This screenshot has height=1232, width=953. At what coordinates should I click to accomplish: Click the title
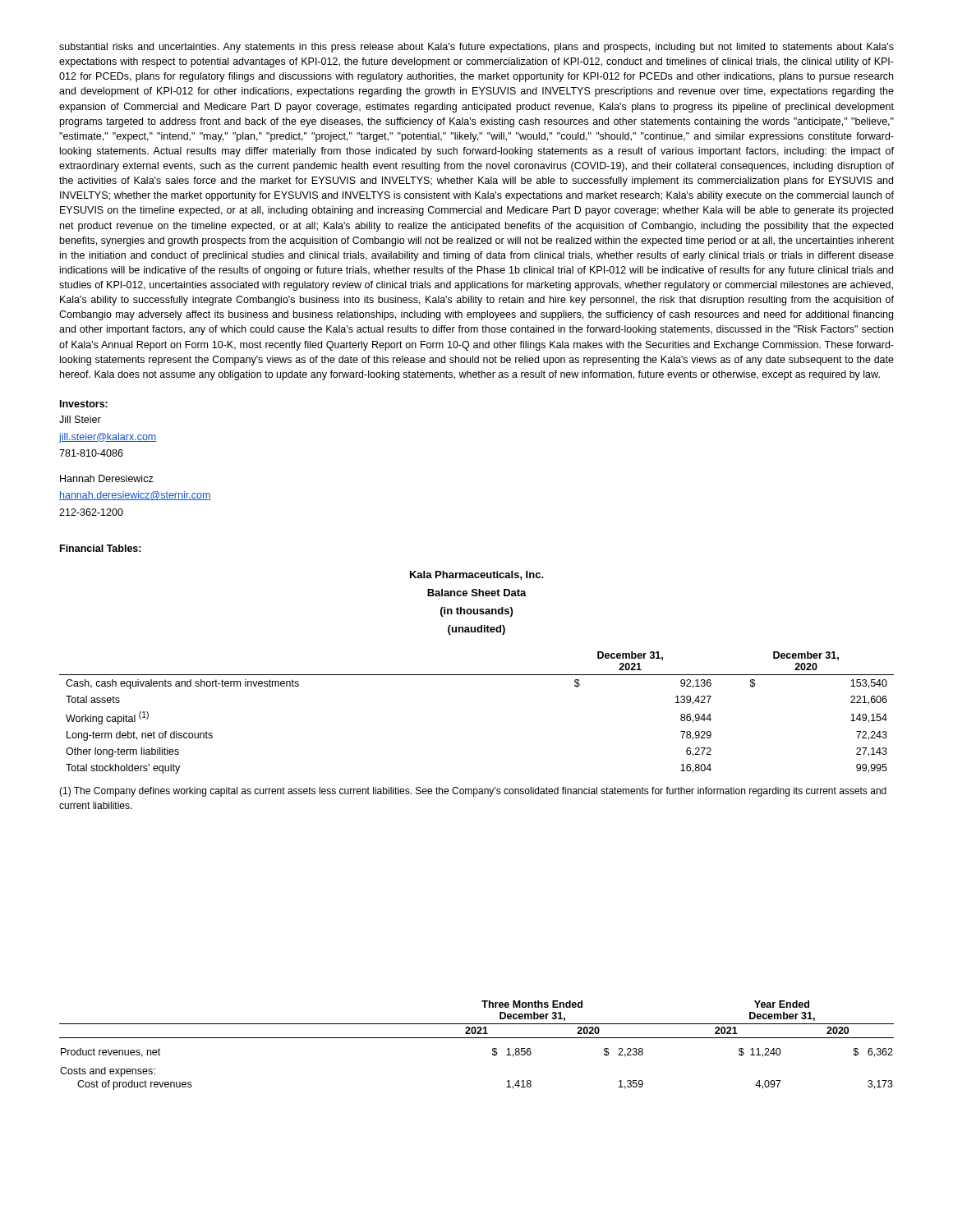click(476, 601)
